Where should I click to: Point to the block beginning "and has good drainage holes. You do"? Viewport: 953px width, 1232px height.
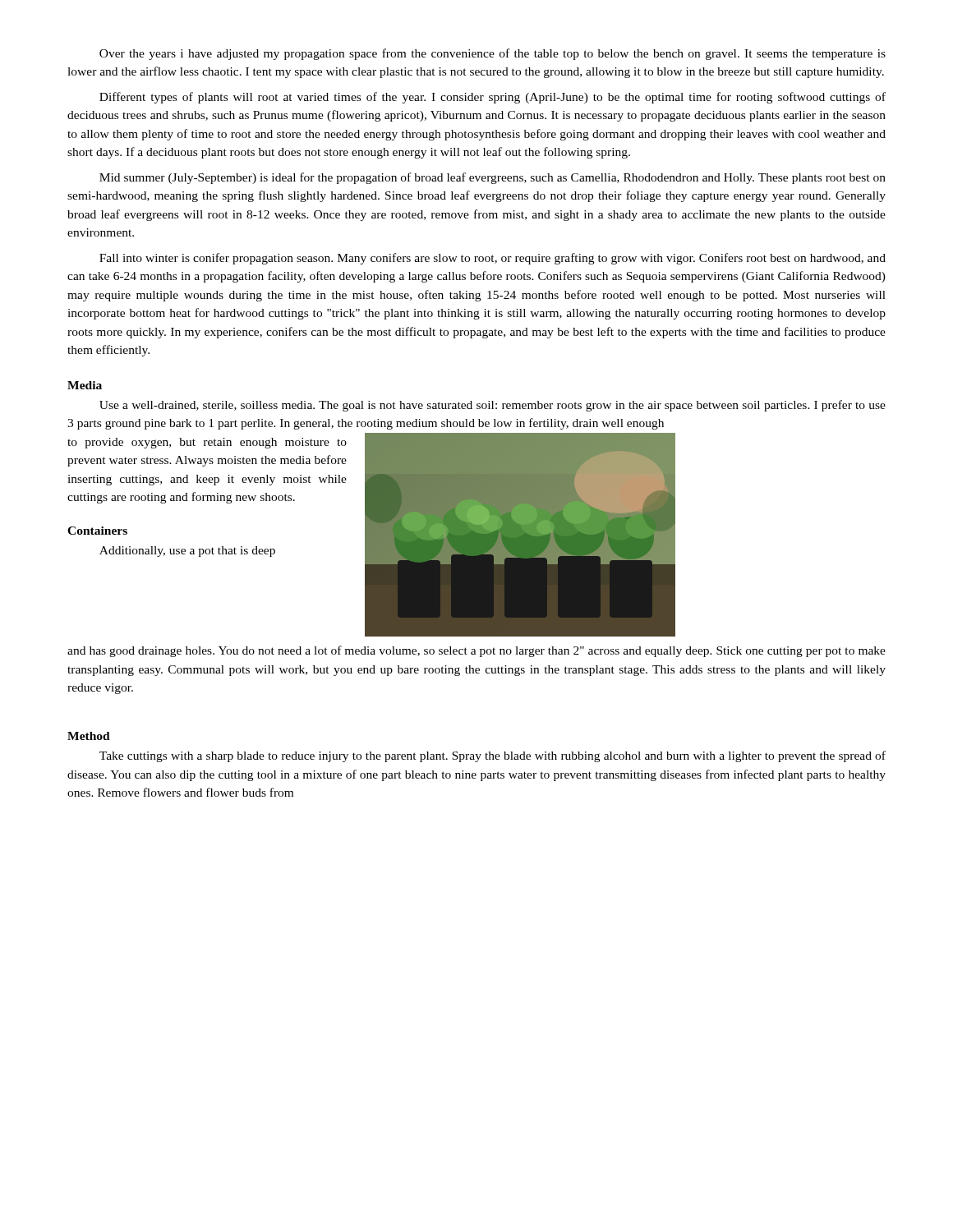tap(476, 669)
